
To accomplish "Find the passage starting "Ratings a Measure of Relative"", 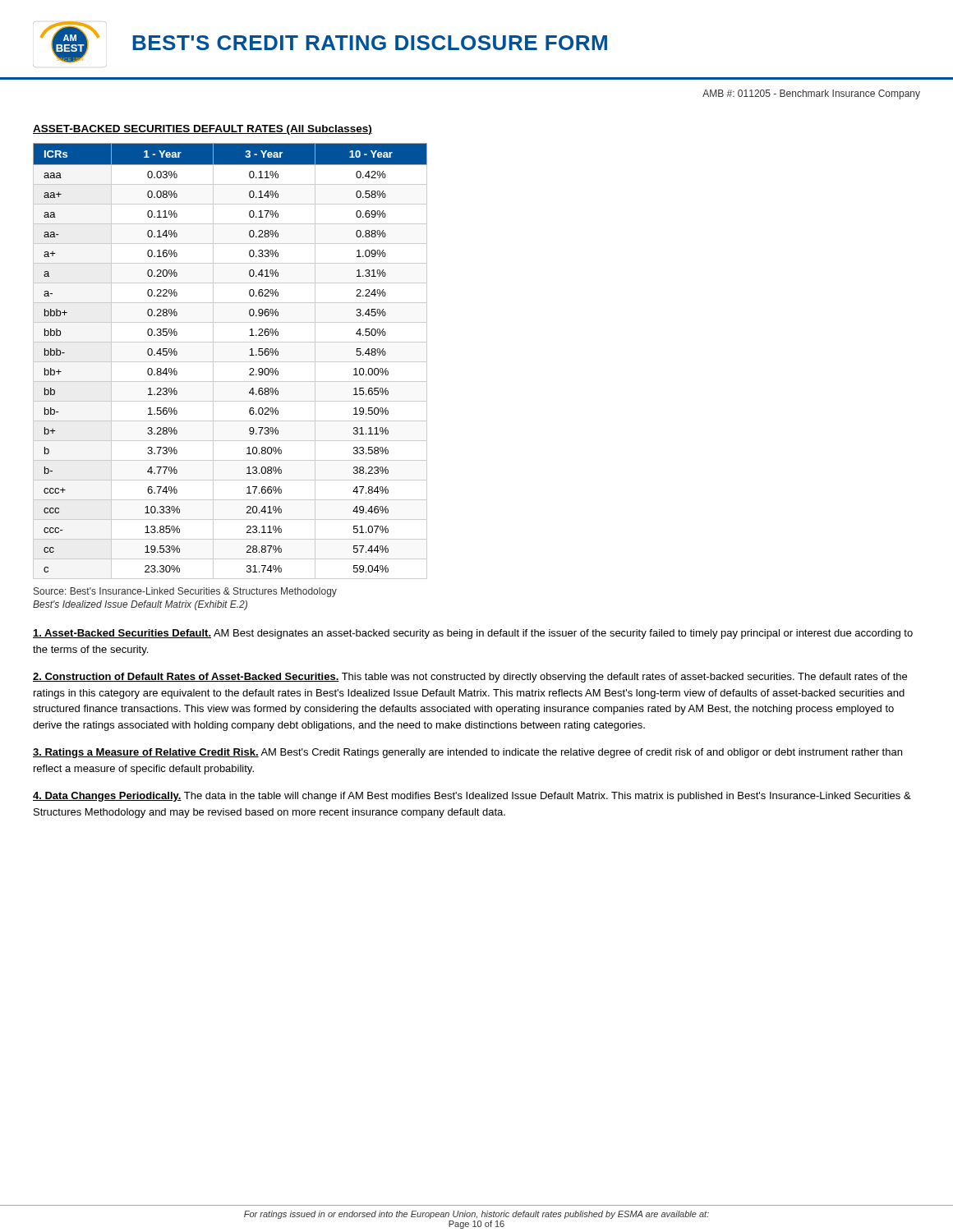I will [468, 760].
